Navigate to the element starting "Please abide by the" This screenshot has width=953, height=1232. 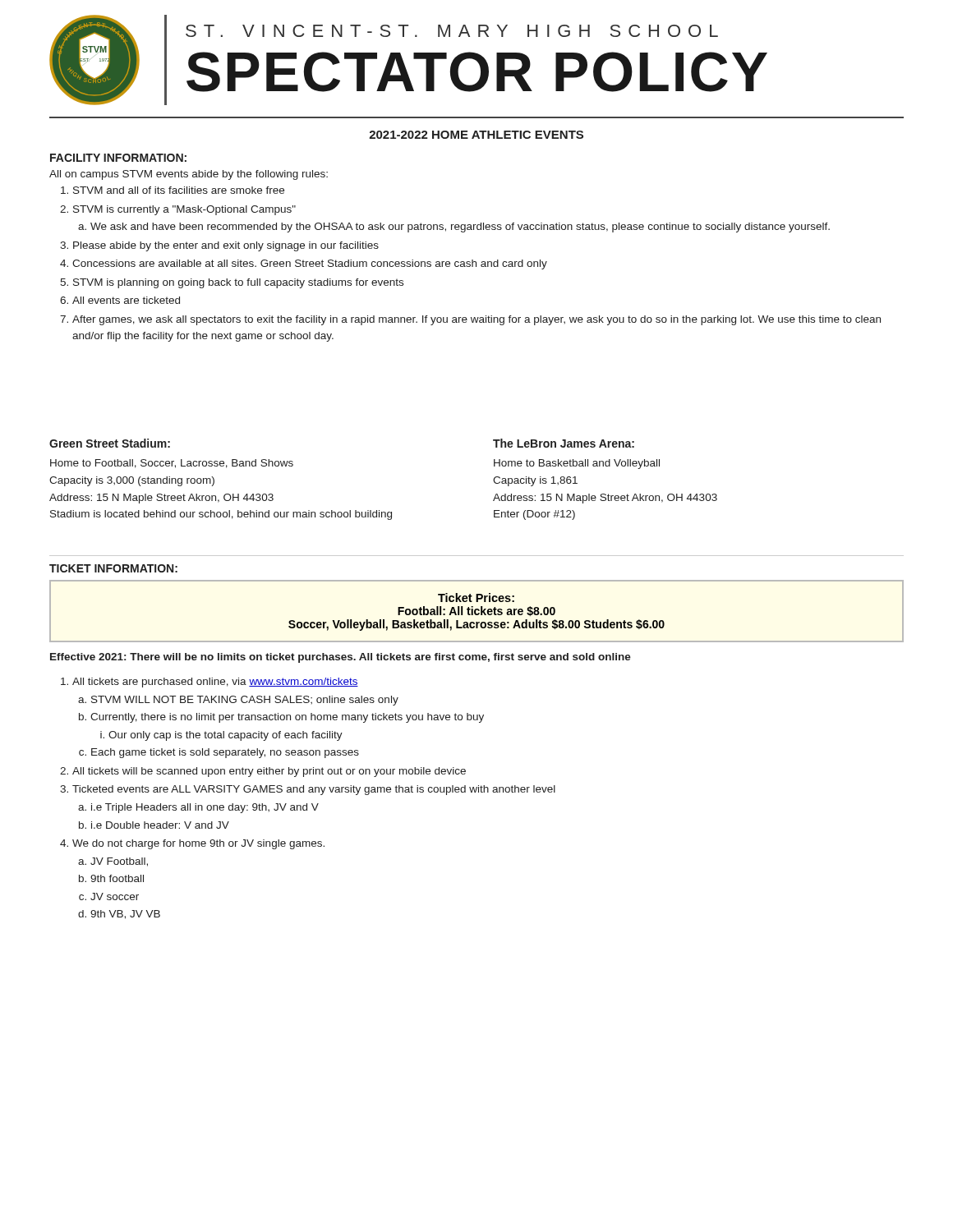pyautogui.click(x=226, y=245)
